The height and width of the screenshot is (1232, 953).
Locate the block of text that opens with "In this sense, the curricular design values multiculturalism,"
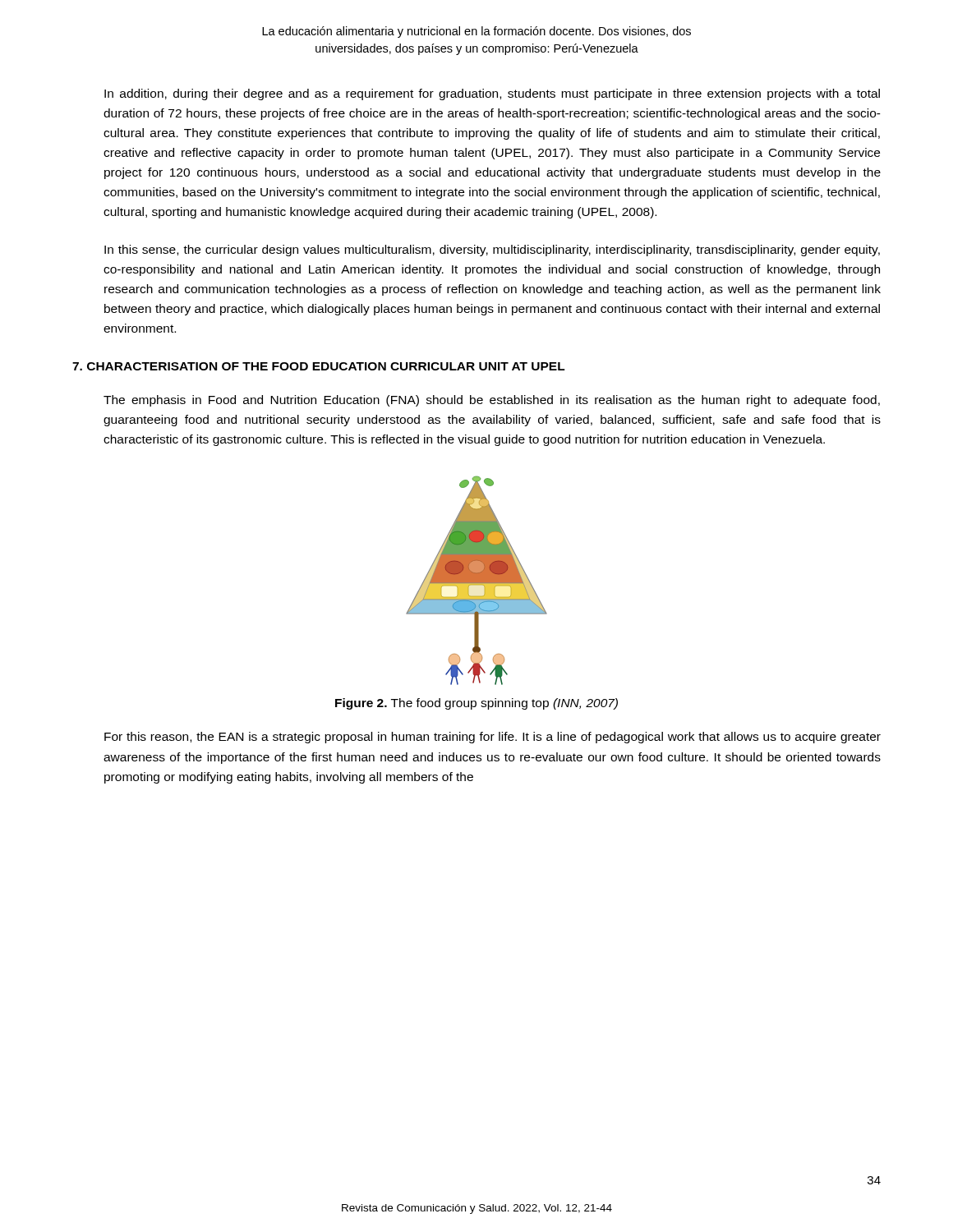click(492, 289)
